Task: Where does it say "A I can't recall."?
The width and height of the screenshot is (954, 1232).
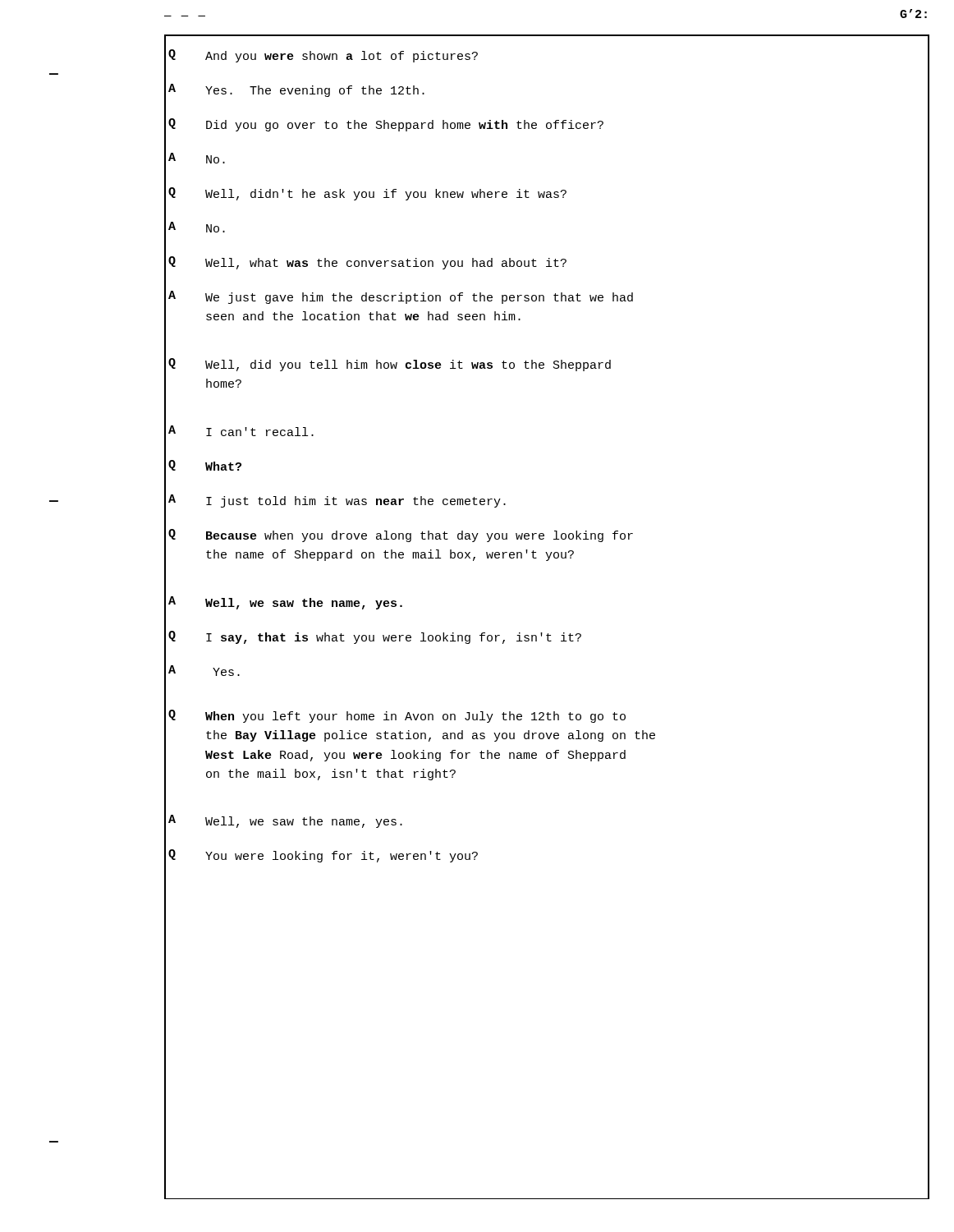Action: [241, 431]
